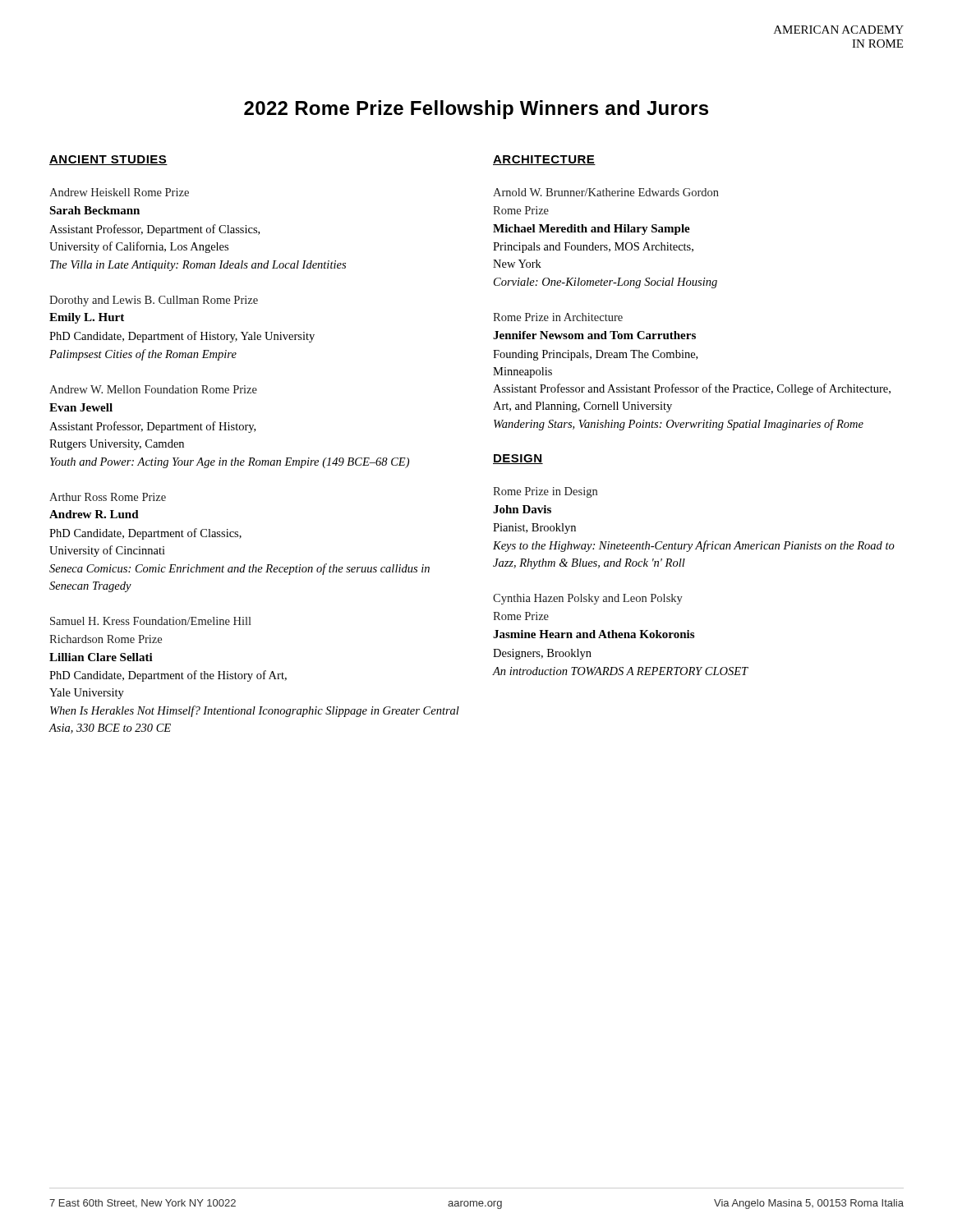953x1232 pixels.
Task: Find the text block that reads "Arnold W. Brunner/Katherine Edwards GordonRome Prize Michael"
Action: pyautogui.click(x=698, y=238)
